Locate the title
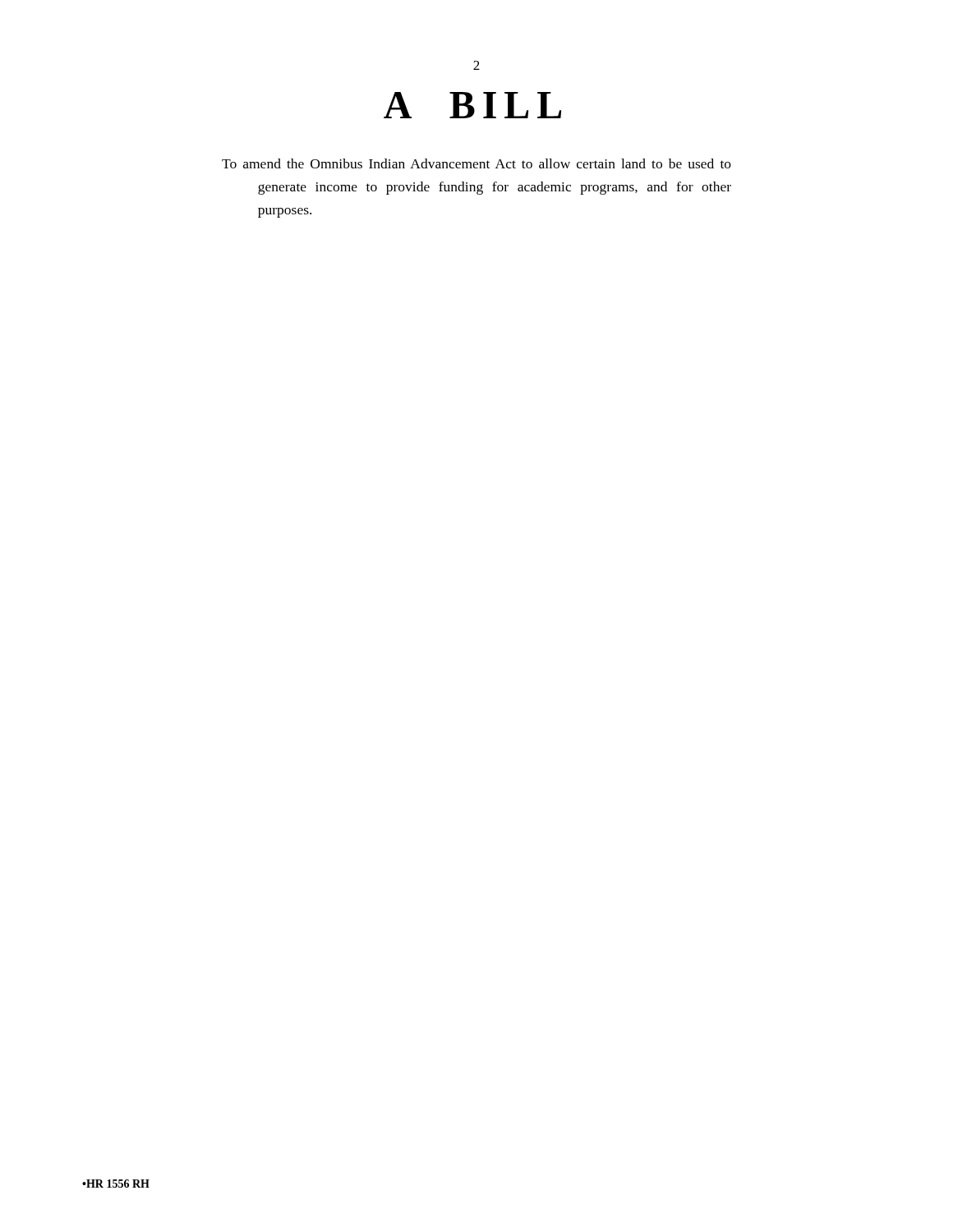 tap(476, 105)
